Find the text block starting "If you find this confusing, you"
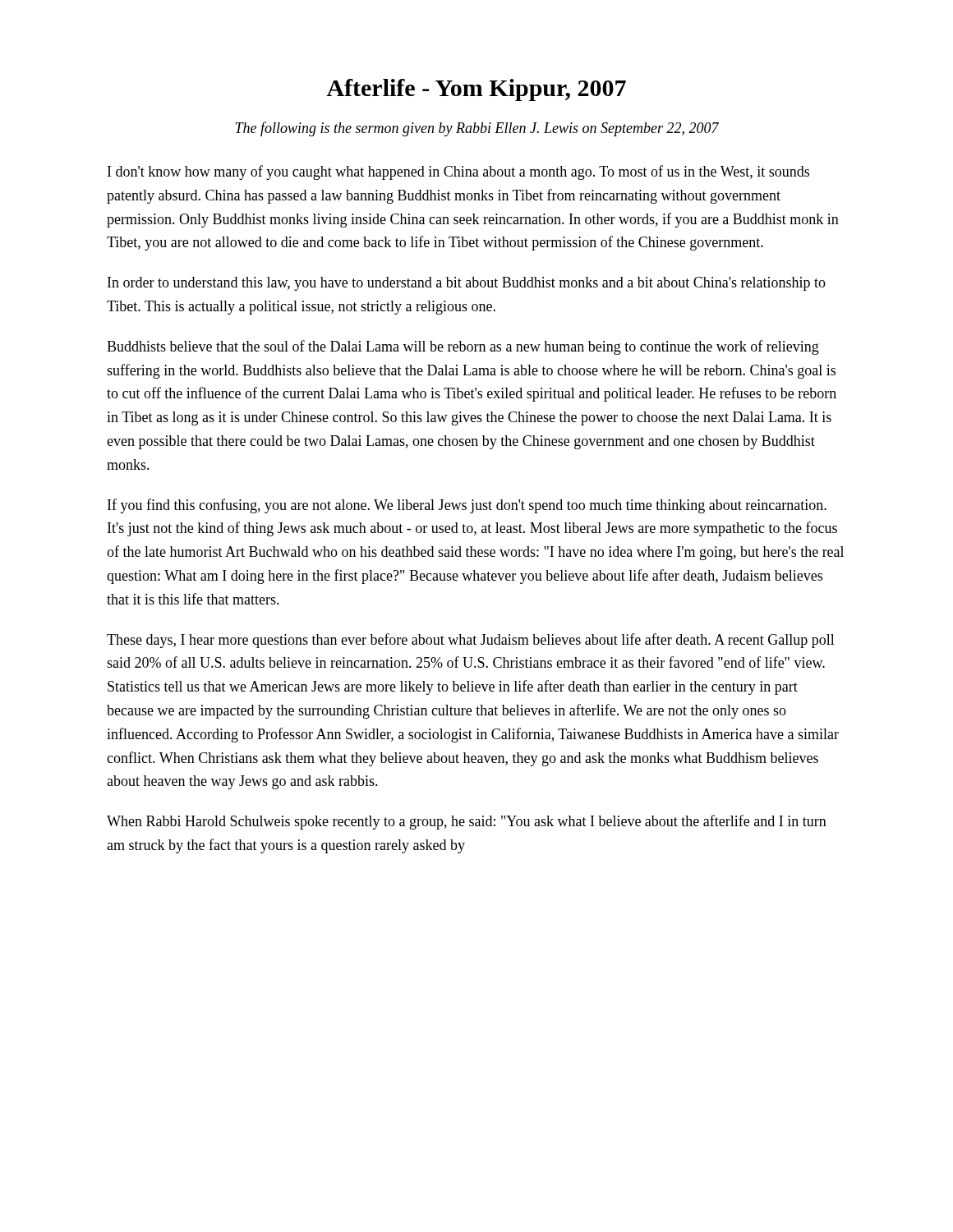This screenshot has width=953, height=1232. pyautogui.click(x=476, y=552)
